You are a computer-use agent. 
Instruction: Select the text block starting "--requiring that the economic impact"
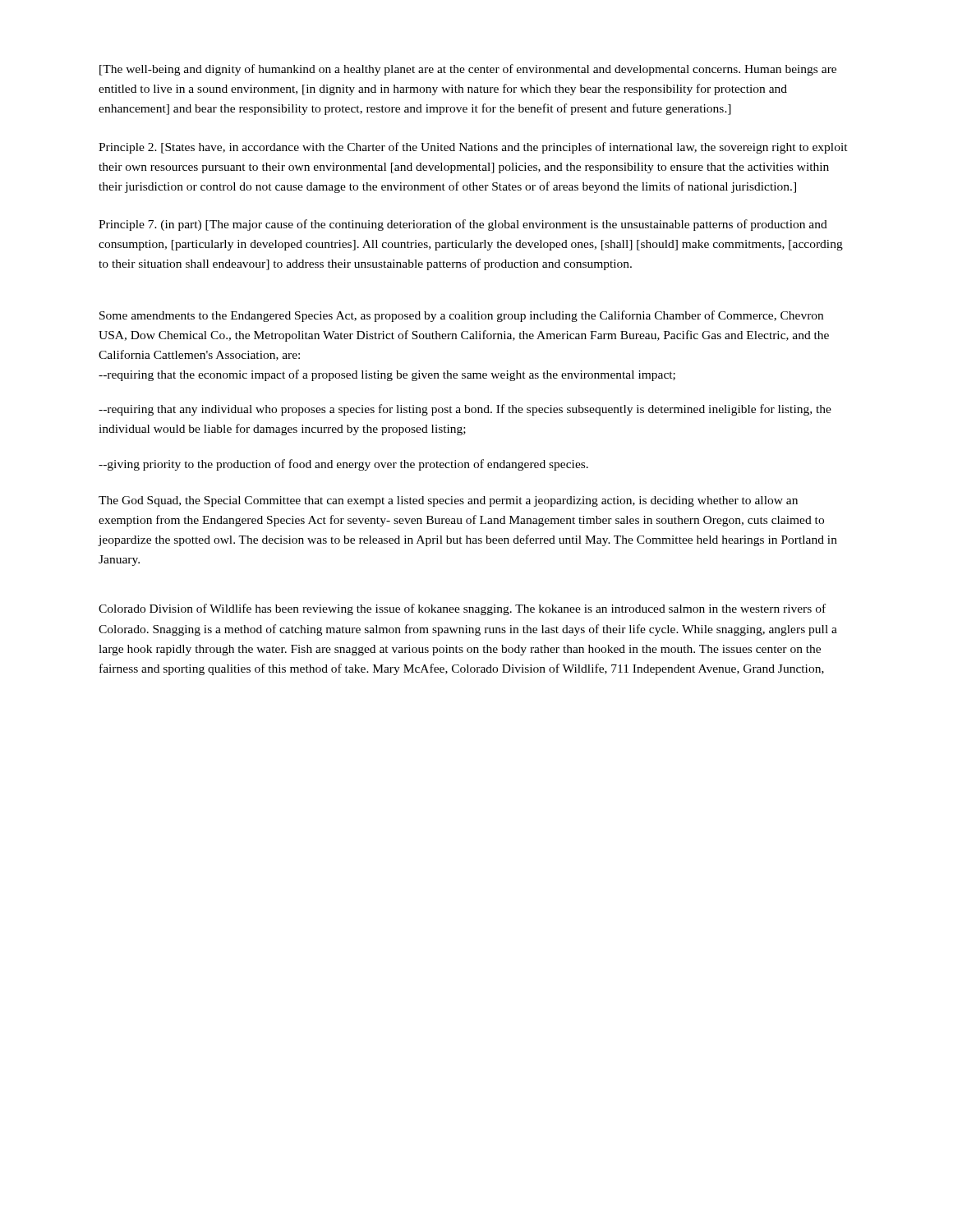(387, 374)
